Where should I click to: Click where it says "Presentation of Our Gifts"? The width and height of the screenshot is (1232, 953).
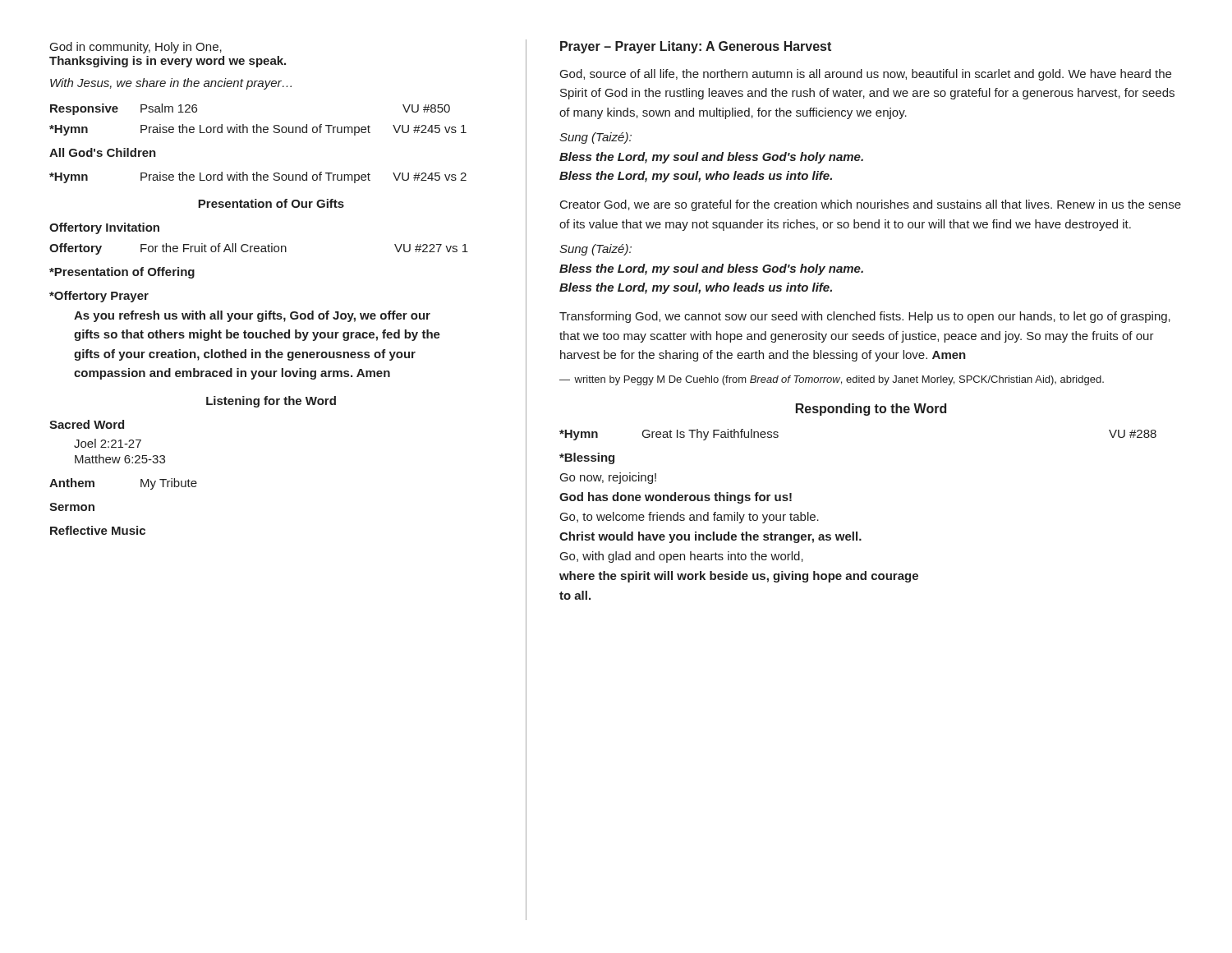(271, 203)
